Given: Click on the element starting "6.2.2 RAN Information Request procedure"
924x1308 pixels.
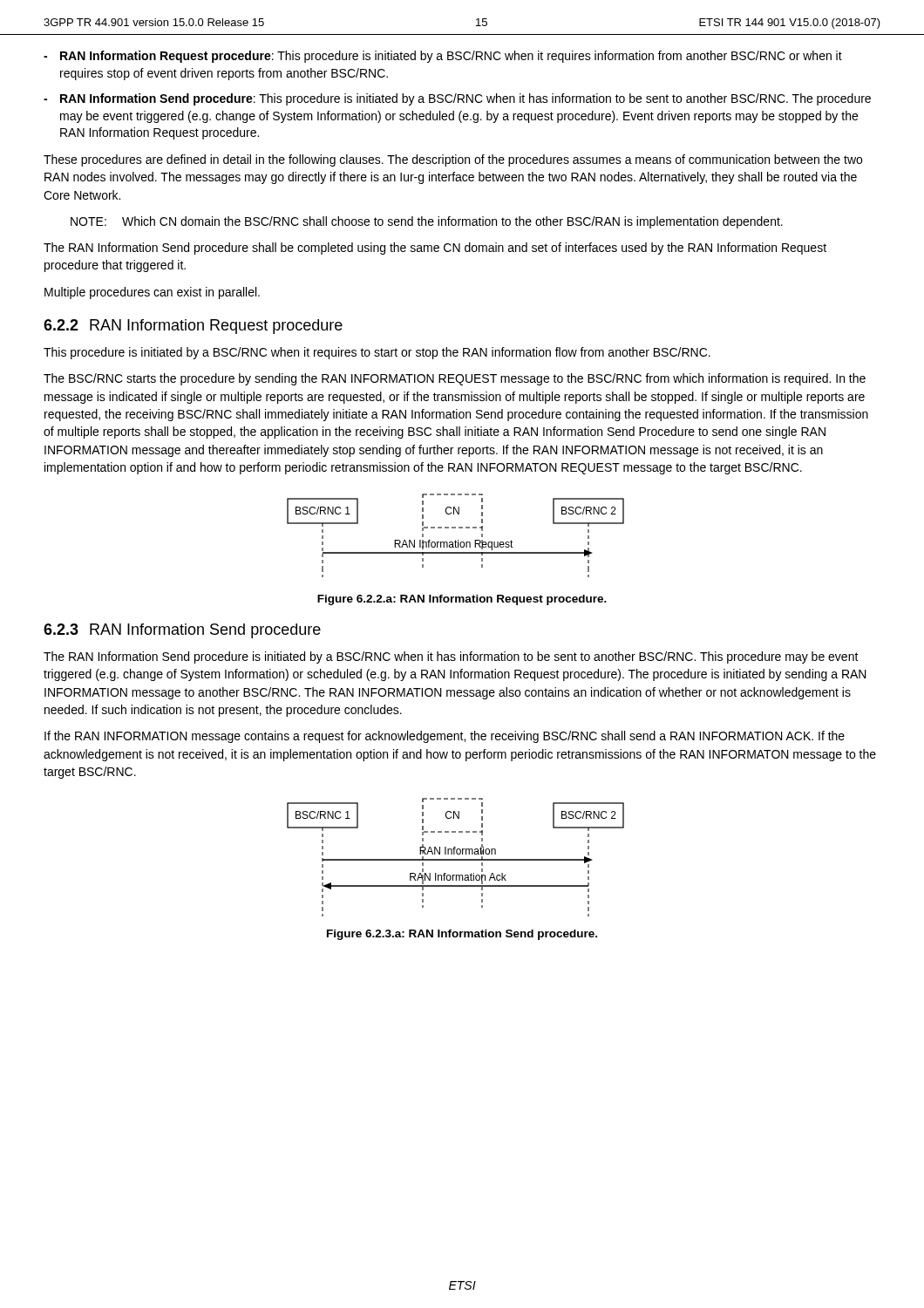Looking at the screenshot, I should tap(193, 326).
